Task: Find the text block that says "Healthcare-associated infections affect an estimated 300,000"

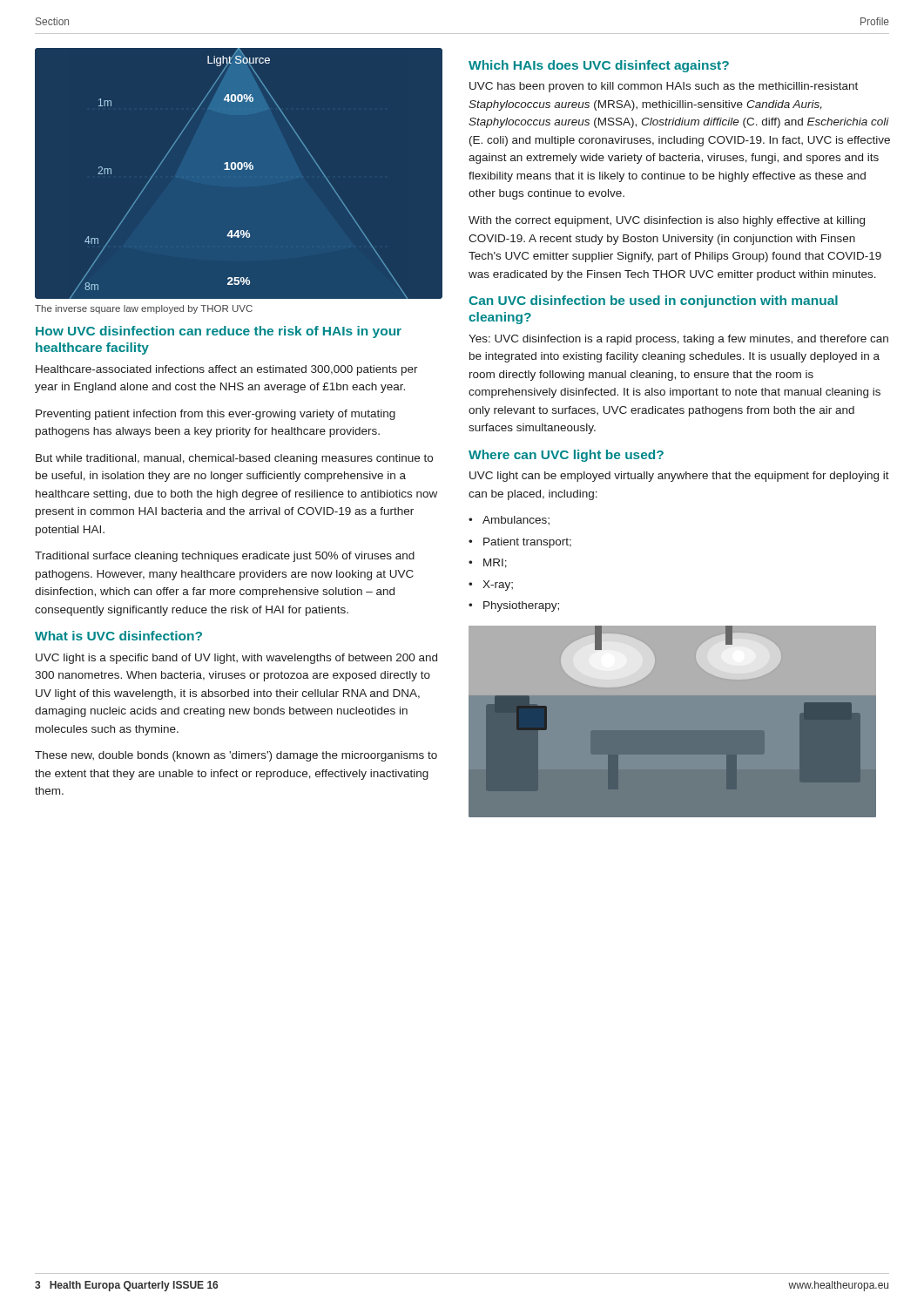Action: (226, 378)
